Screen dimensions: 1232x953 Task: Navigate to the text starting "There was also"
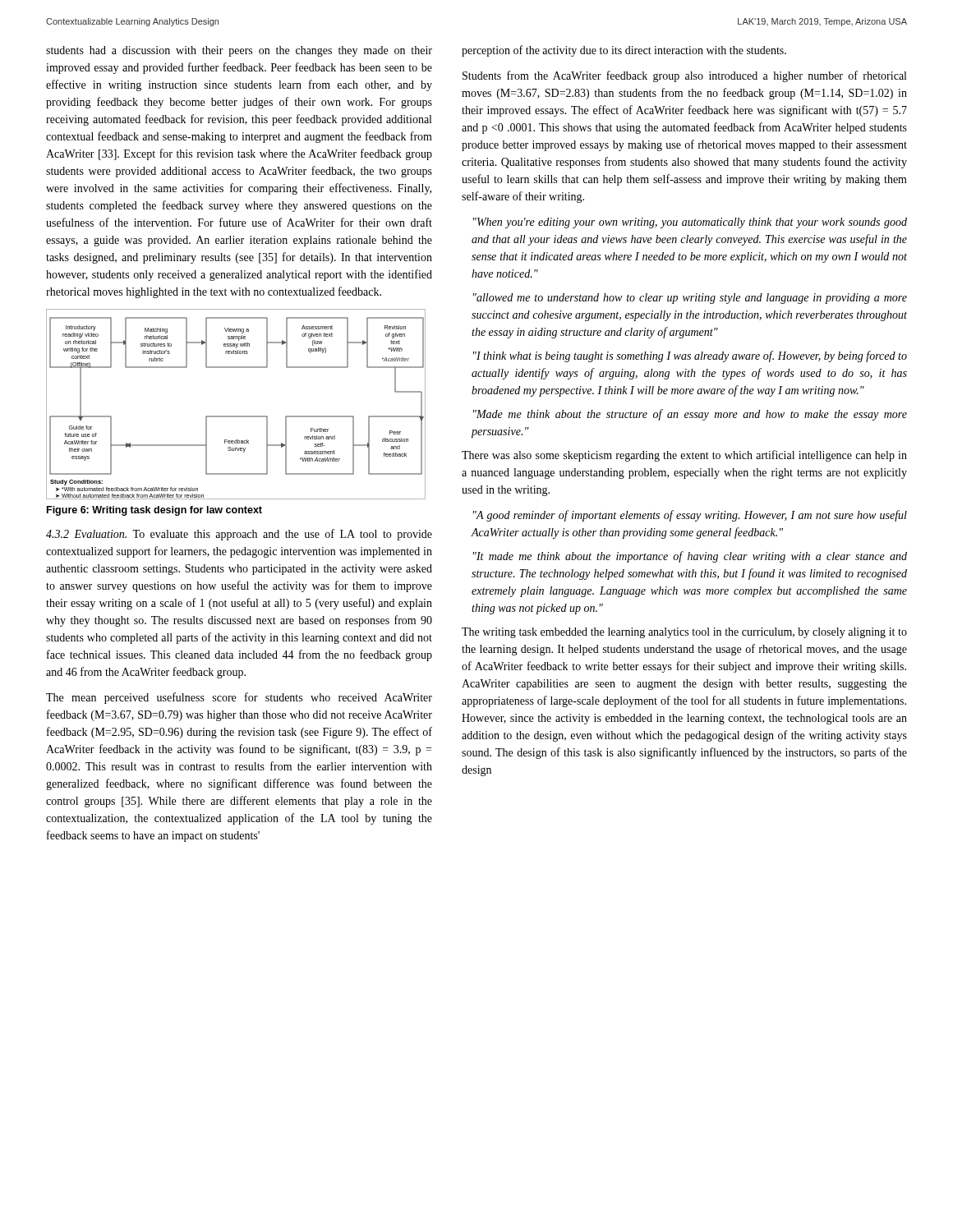(x=684, y=472)
